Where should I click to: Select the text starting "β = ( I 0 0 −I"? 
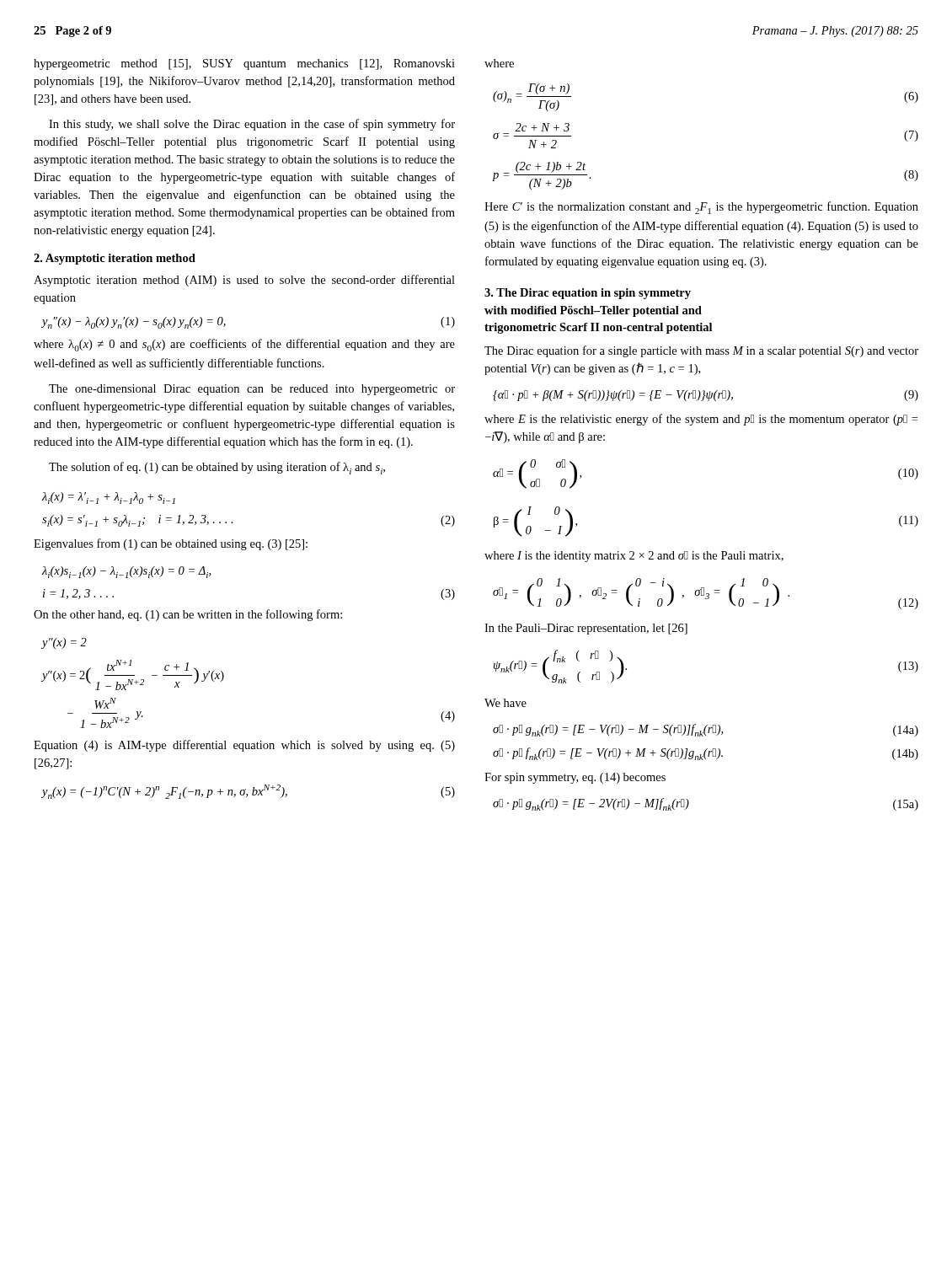click(529, 526)
